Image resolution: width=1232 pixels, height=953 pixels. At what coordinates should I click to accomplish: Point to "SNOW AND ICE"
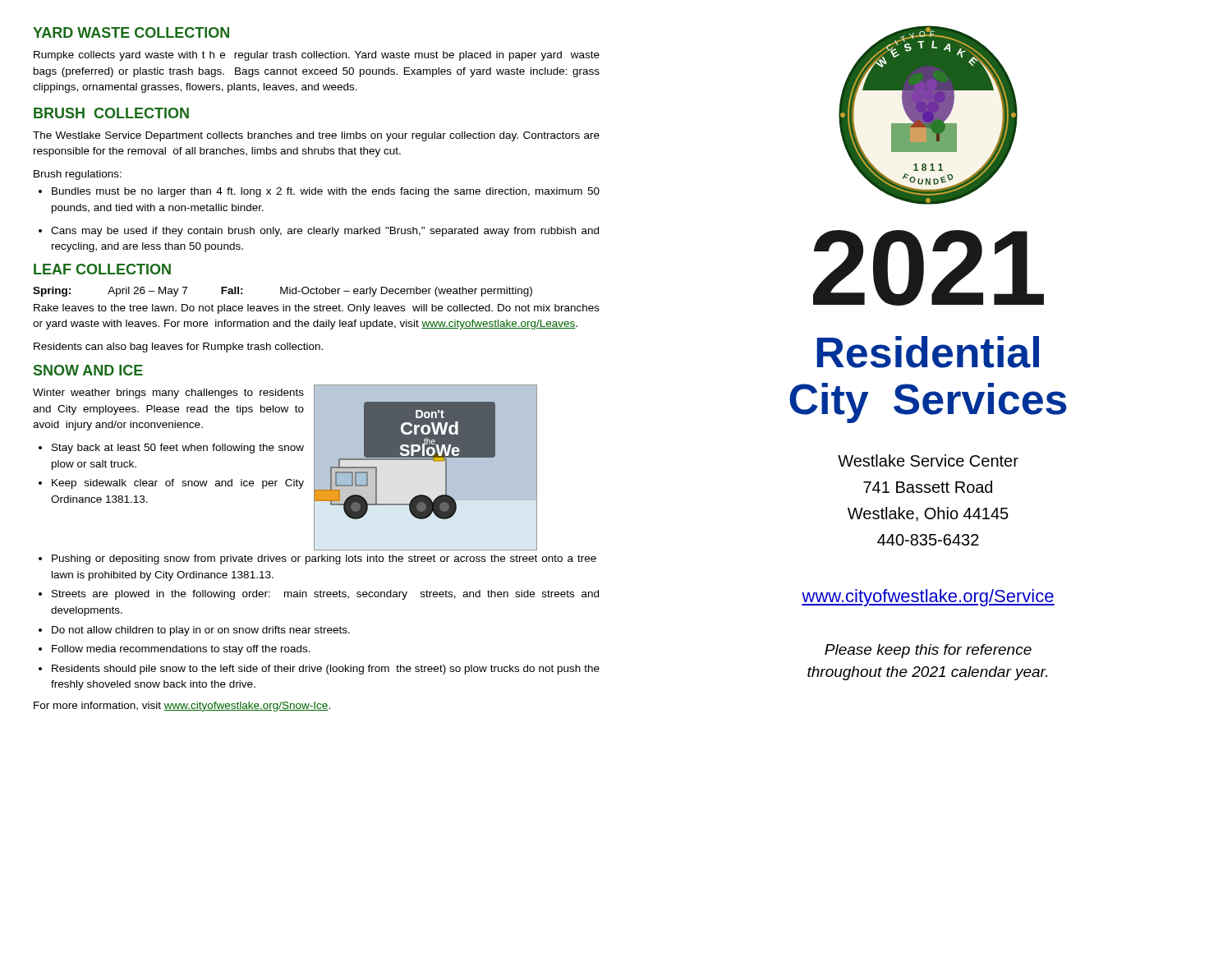click(x=88, y=371)
